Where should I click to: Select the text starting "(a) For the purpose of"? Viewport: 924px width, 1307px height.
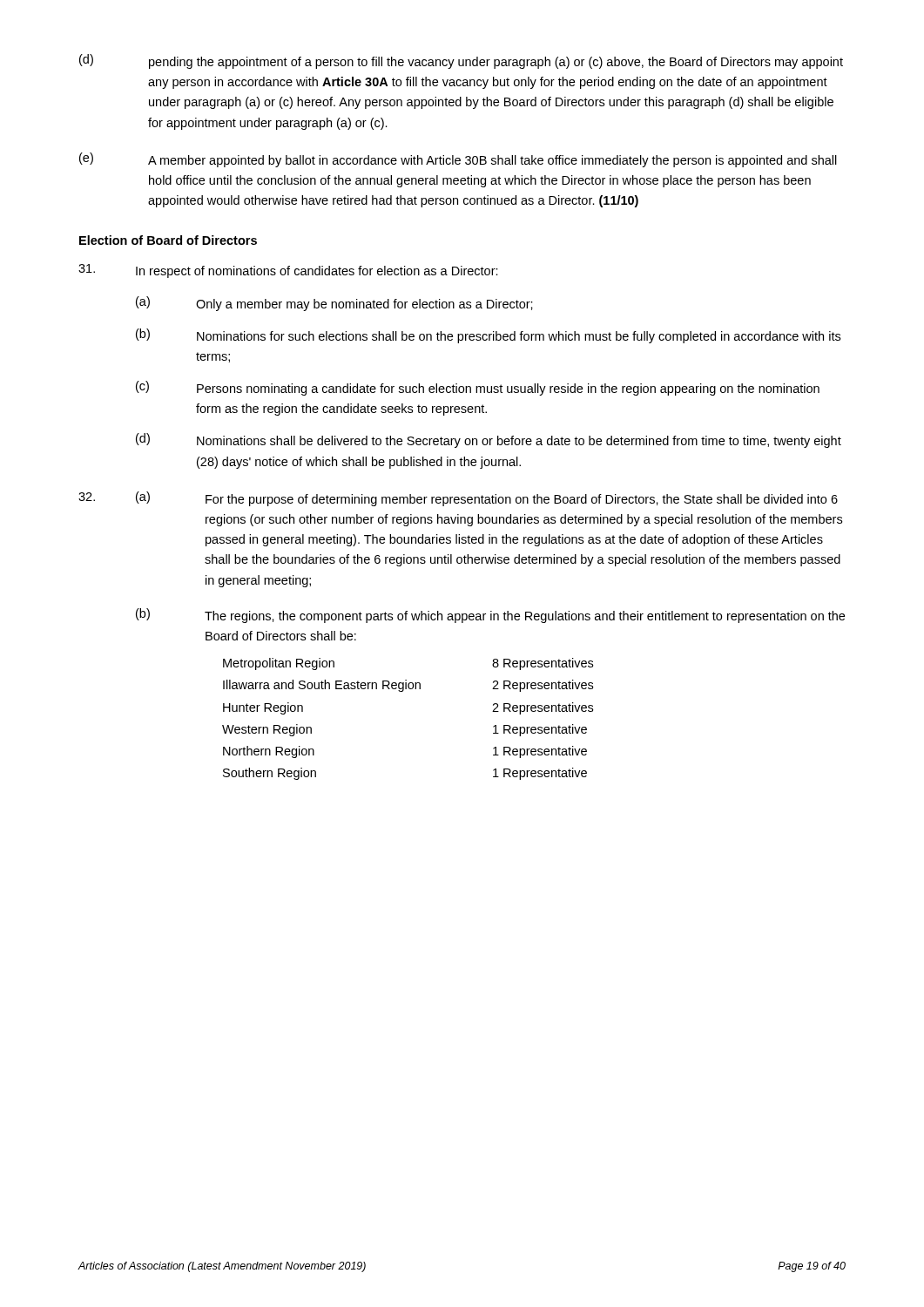[490, 540]
